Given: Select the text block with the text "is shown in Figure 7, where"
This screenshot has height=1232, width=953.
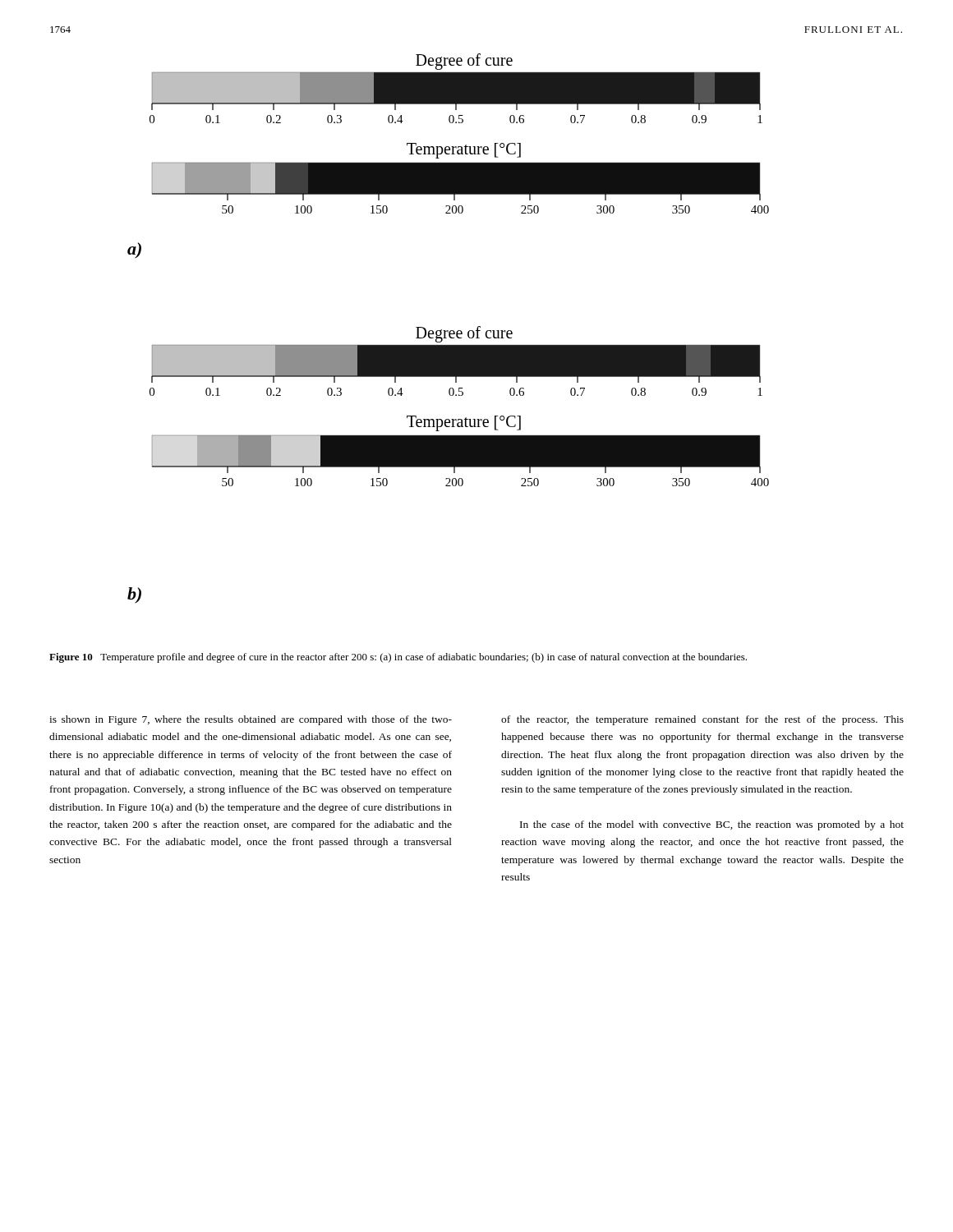Looking at the screenshot, I should click(251, 789).
